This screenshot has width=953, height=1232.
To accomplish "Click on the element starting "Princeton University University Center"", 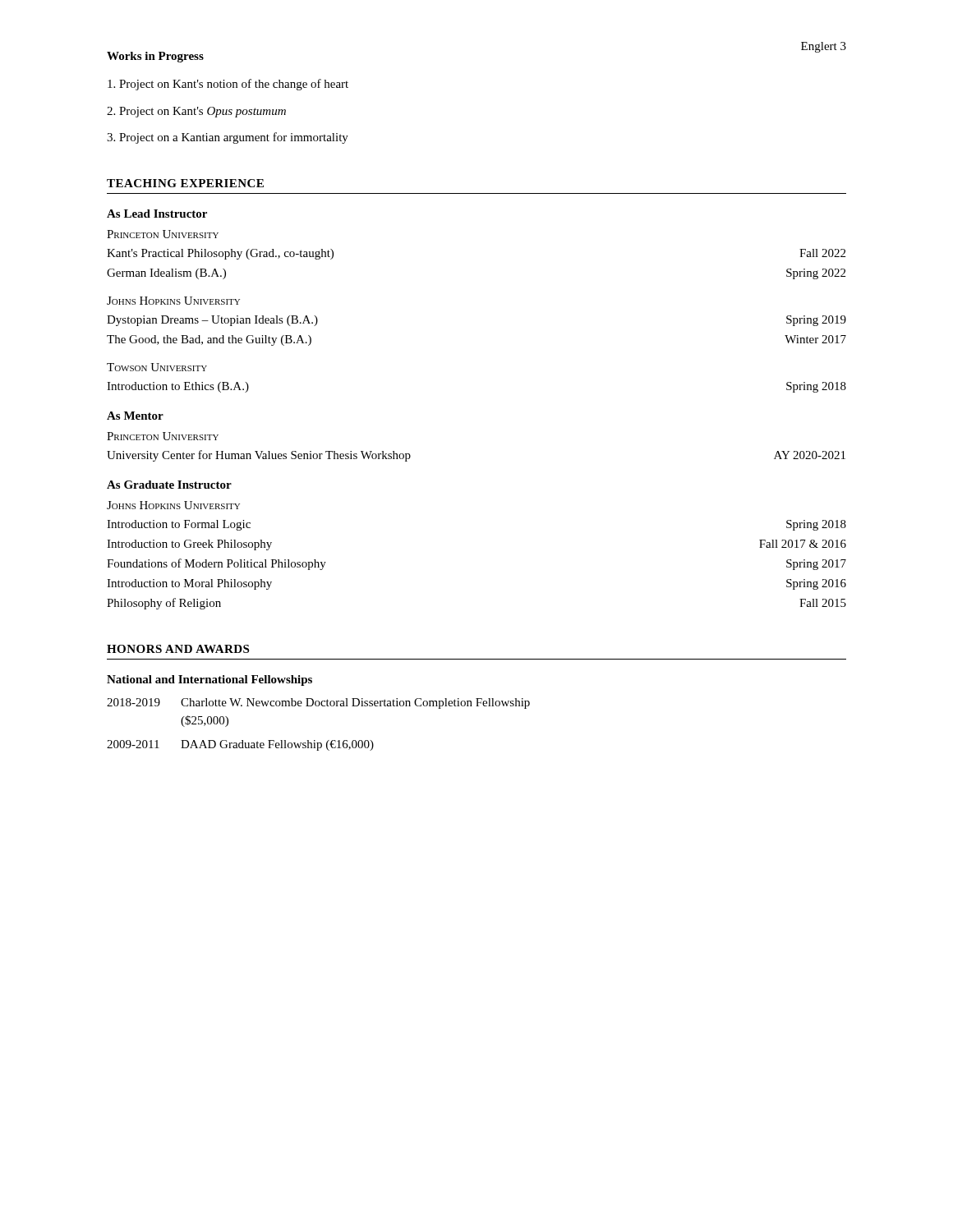I will pyautogui.click(x=163, y=436).
